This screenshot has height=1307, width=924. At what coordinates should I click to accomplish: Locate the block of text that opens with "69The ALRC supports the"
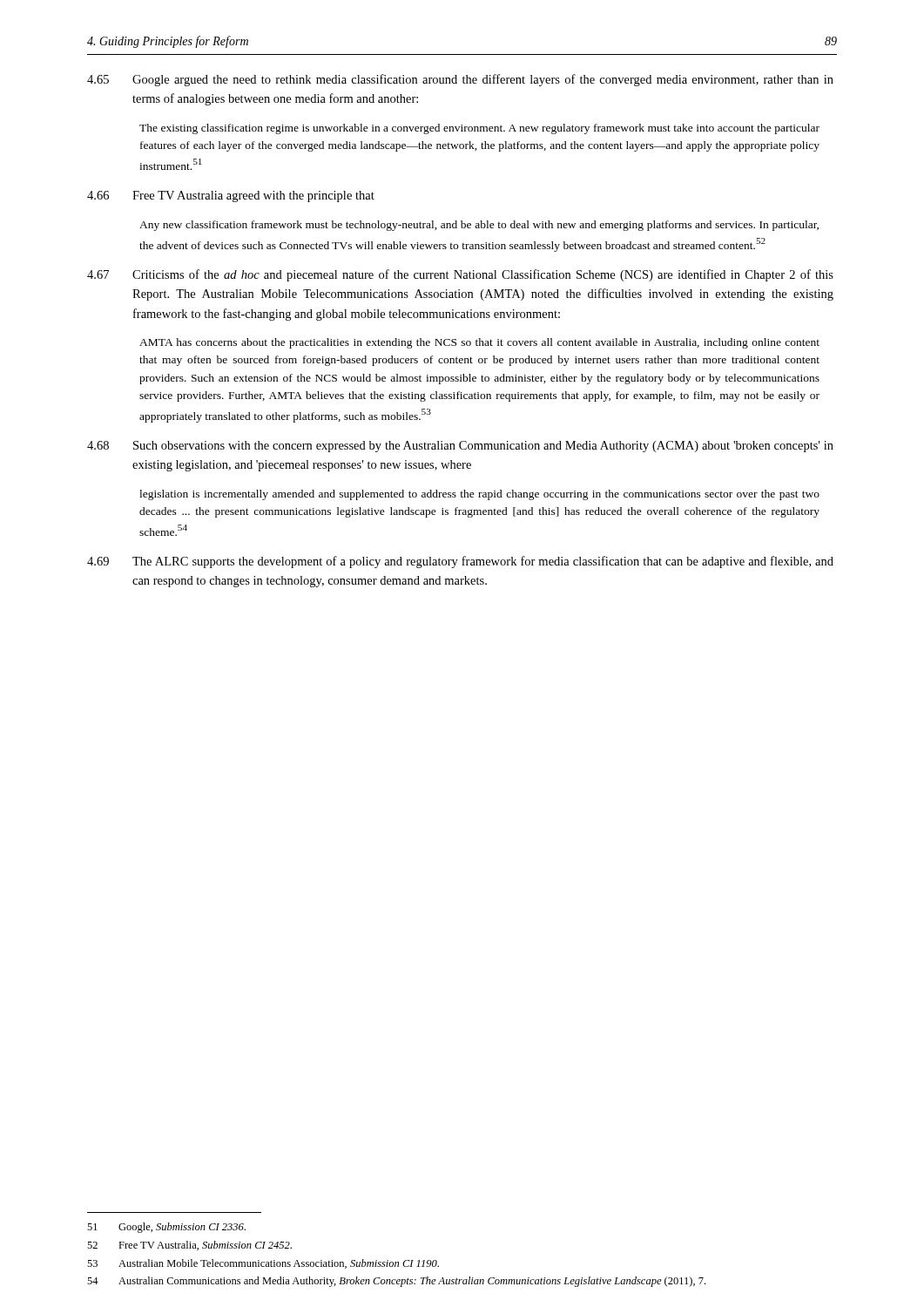pos(460,571)
